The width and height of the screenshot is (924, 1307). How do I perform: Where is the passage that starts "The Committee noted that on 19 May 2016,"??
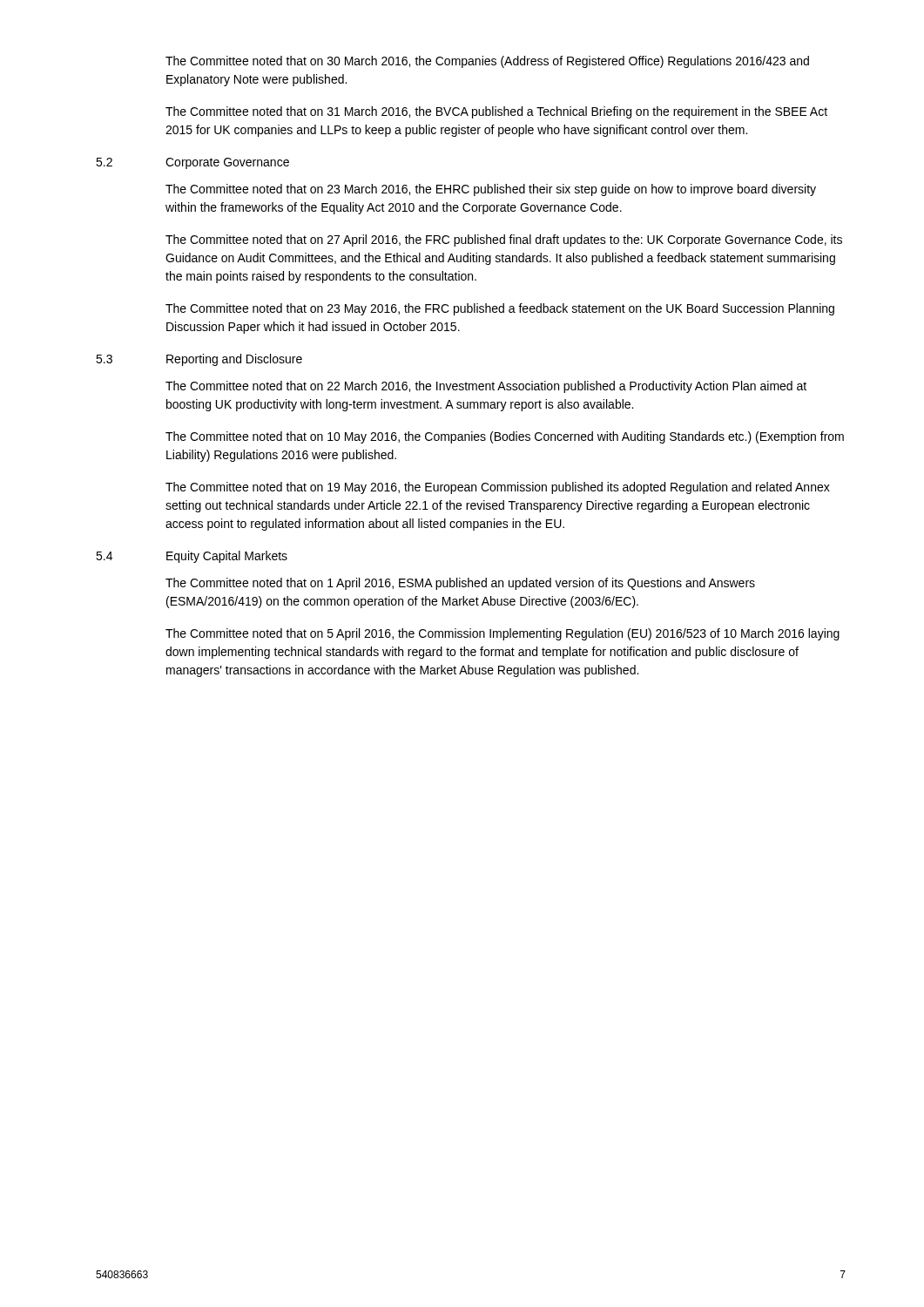tap(498, 505)
